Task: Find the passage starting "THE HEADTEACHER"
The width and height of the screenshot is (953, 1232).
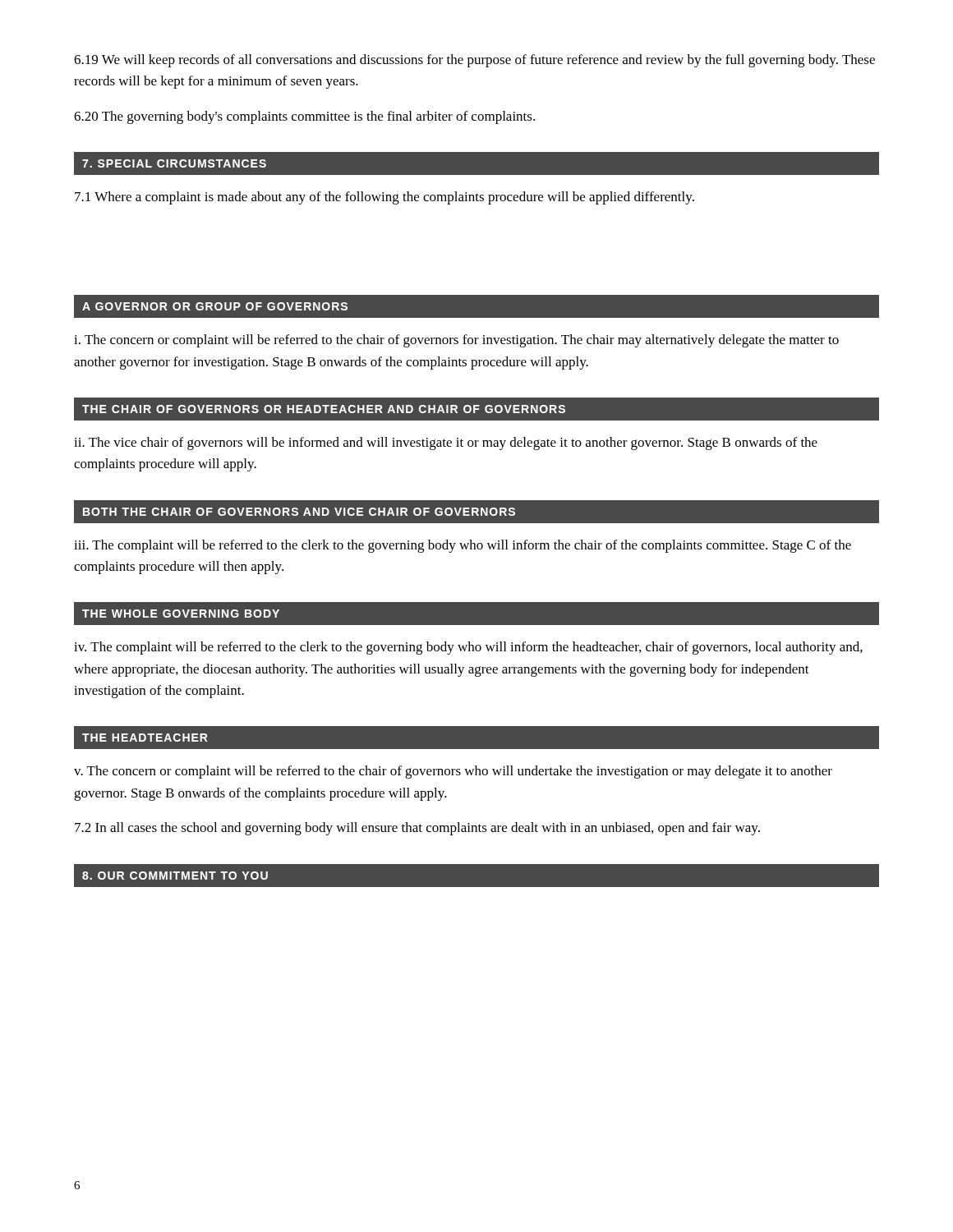Action: (145, 738)
